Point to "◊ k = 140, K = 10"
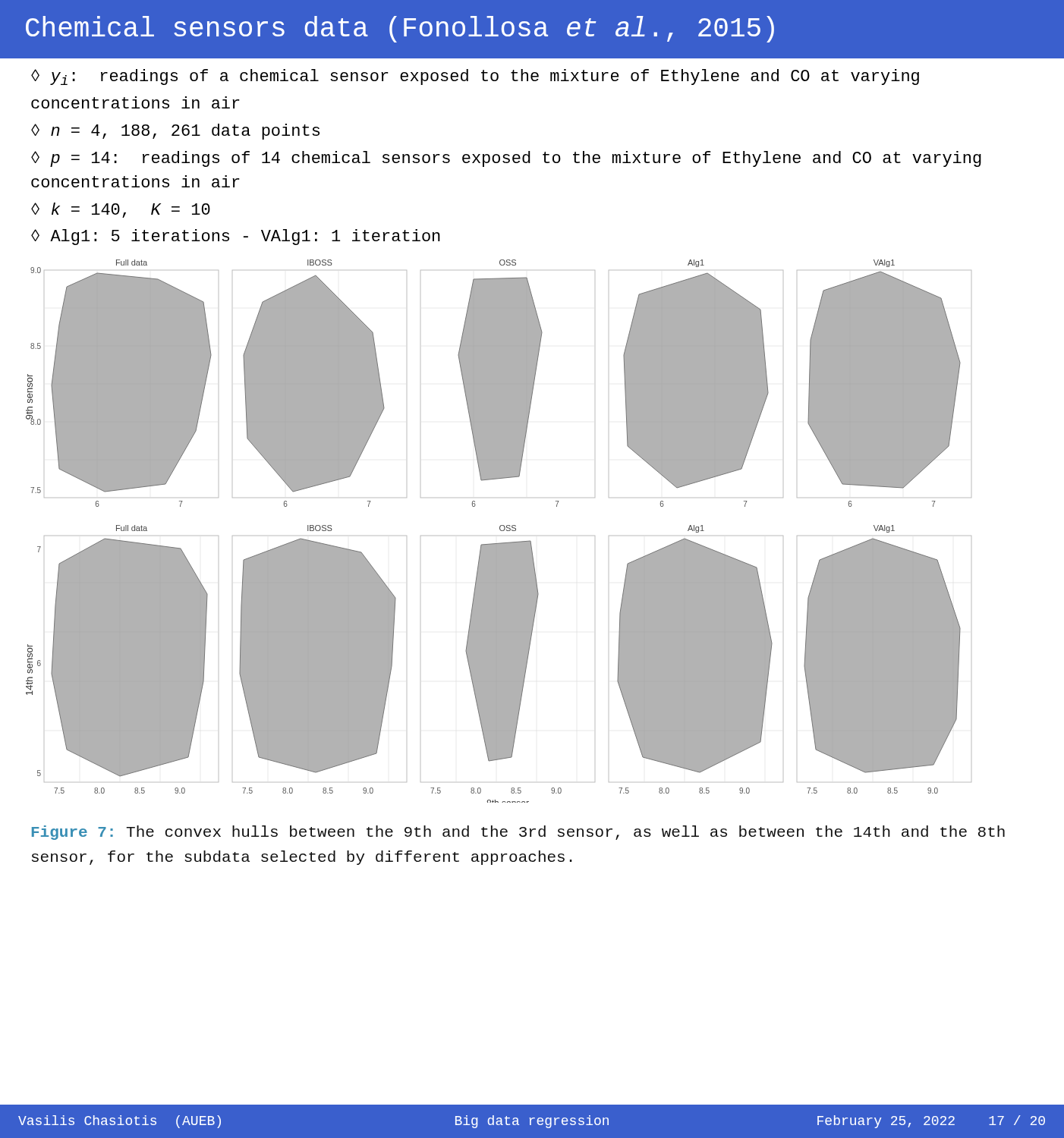Image resolution: width=1064 pixels, height=1138 pixels. 120,210
